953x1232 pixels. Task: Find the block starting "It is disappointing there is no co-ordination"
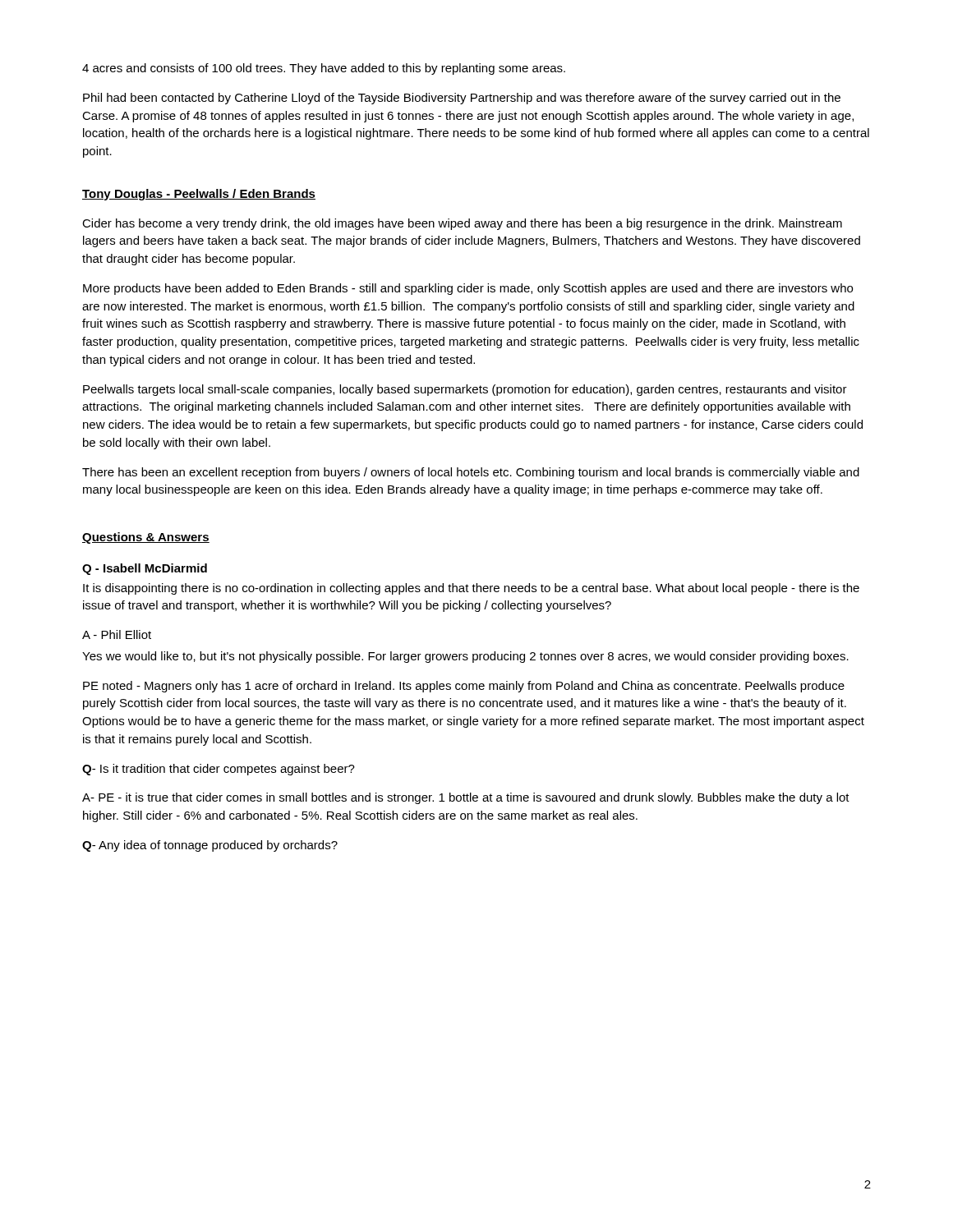[x=471, y=596]
